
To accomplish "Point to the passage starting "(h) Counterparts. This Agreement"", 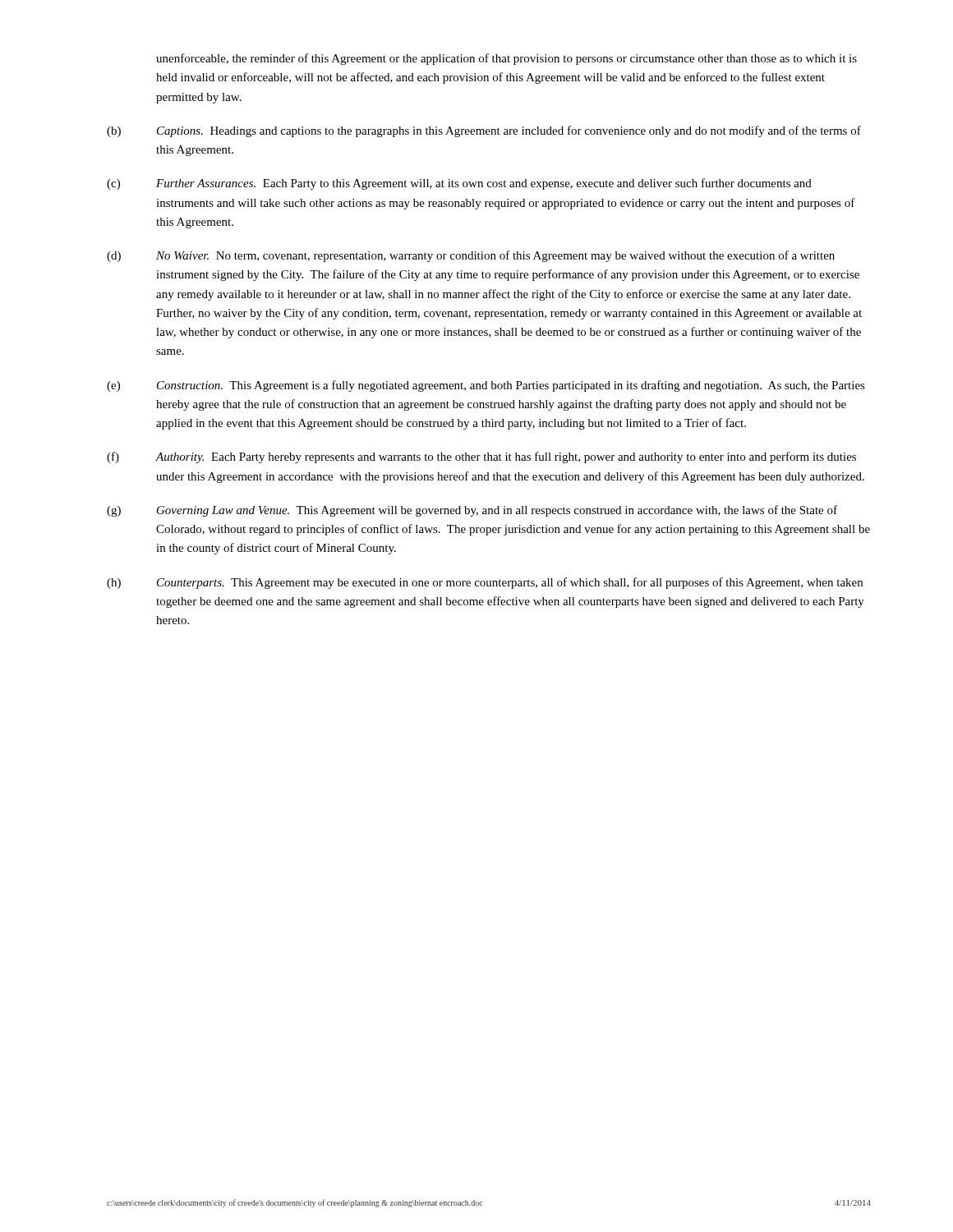I will [x=489, y=602].
